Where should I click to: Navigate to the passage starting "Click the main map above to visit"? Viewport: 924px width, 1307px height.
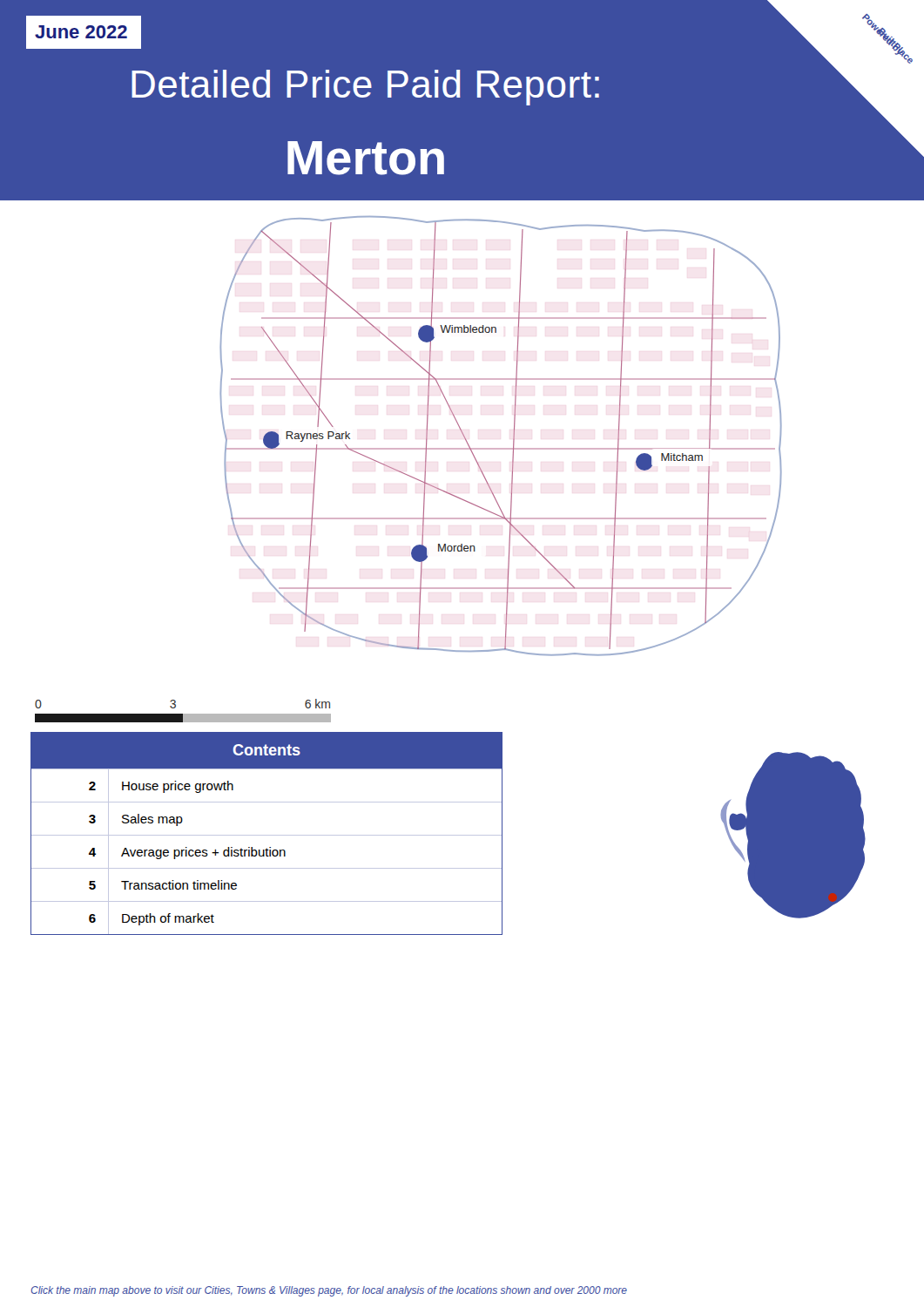pyautogui.click(x=329, y=1290)
